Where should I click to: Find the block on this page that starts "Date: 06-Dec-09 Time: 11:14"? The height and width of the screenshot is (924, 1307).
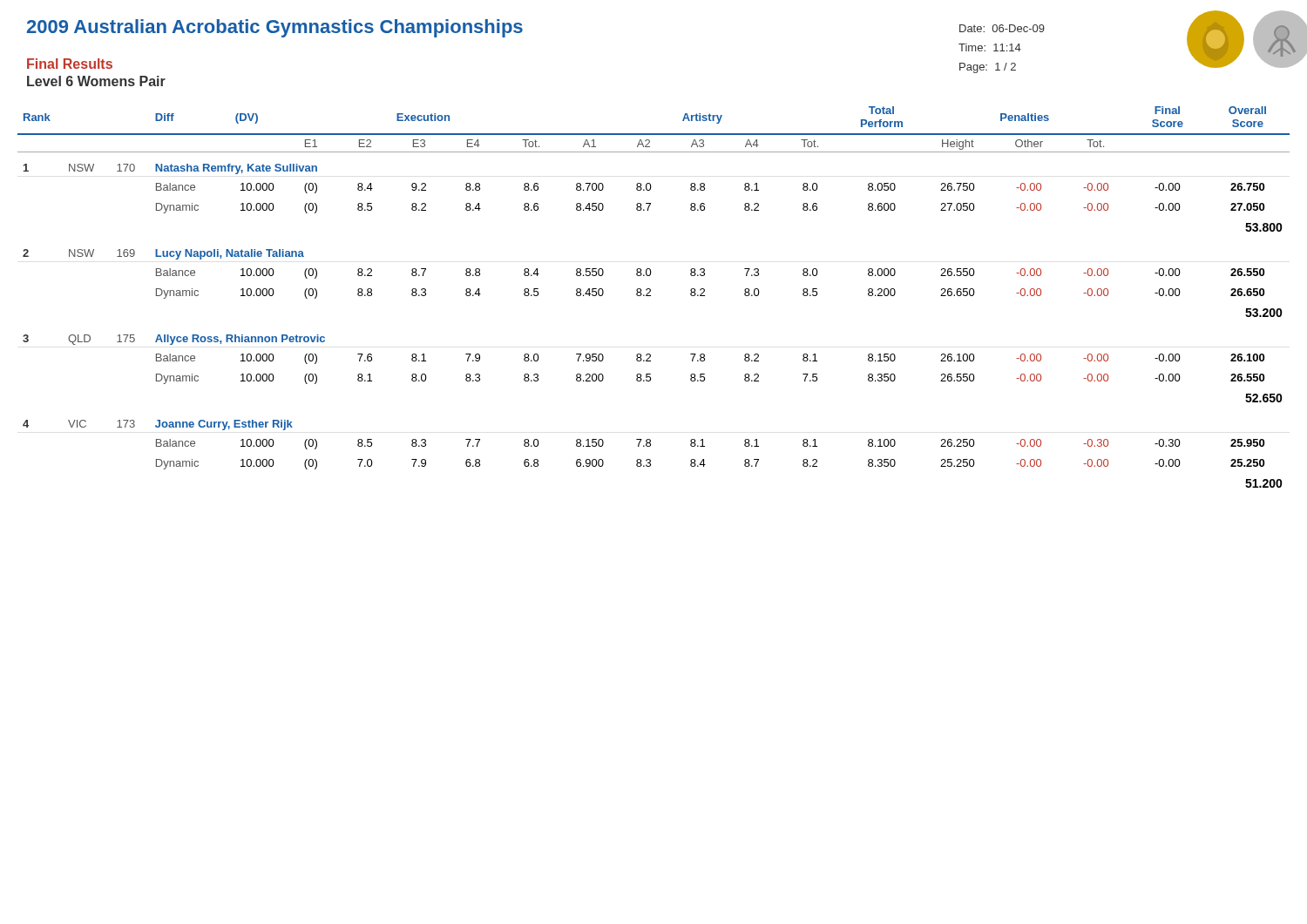click(x=1002, y=48)
